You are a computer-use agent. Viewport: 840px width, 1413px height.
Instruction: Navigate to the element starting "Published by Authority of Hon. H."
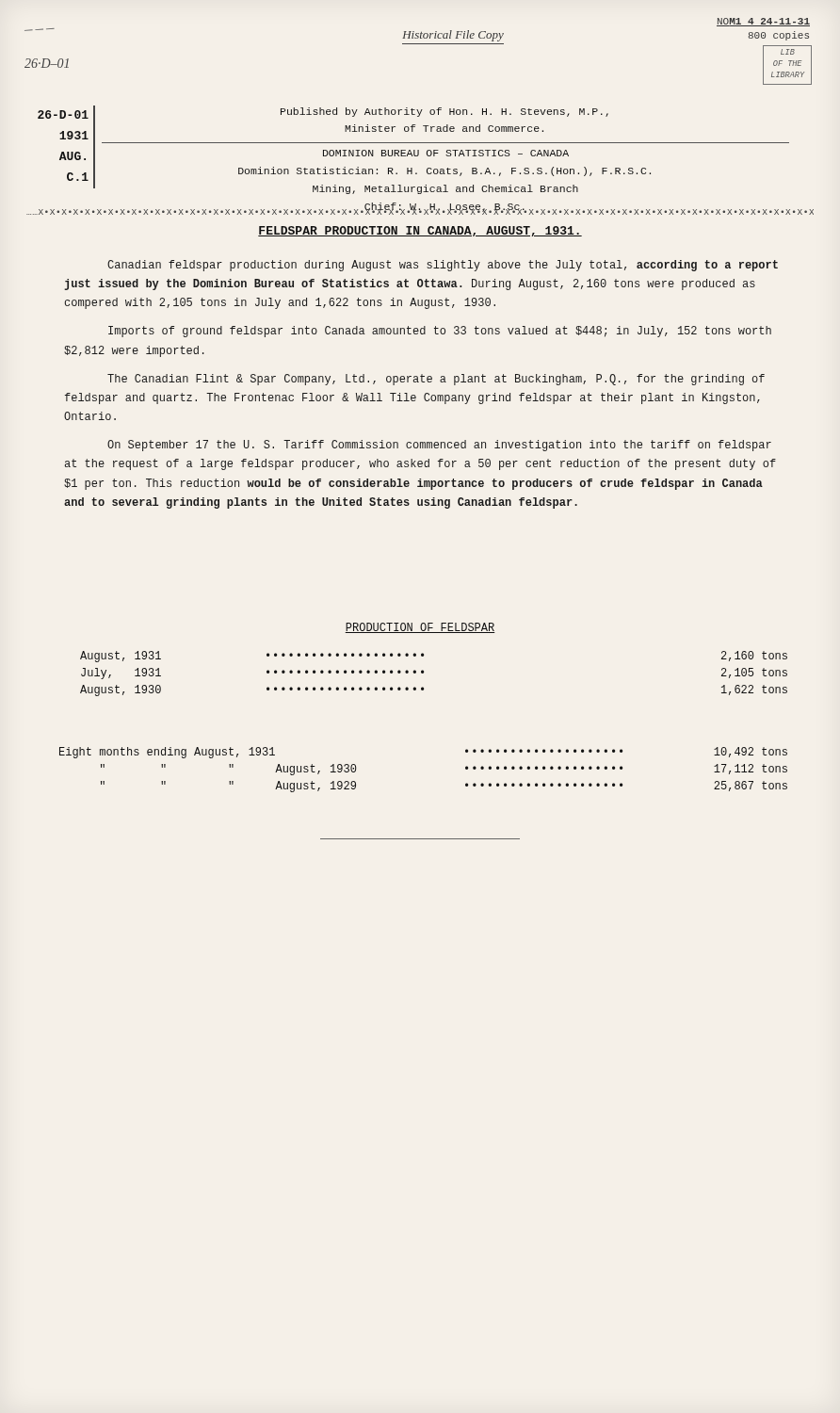pos(445,120)
